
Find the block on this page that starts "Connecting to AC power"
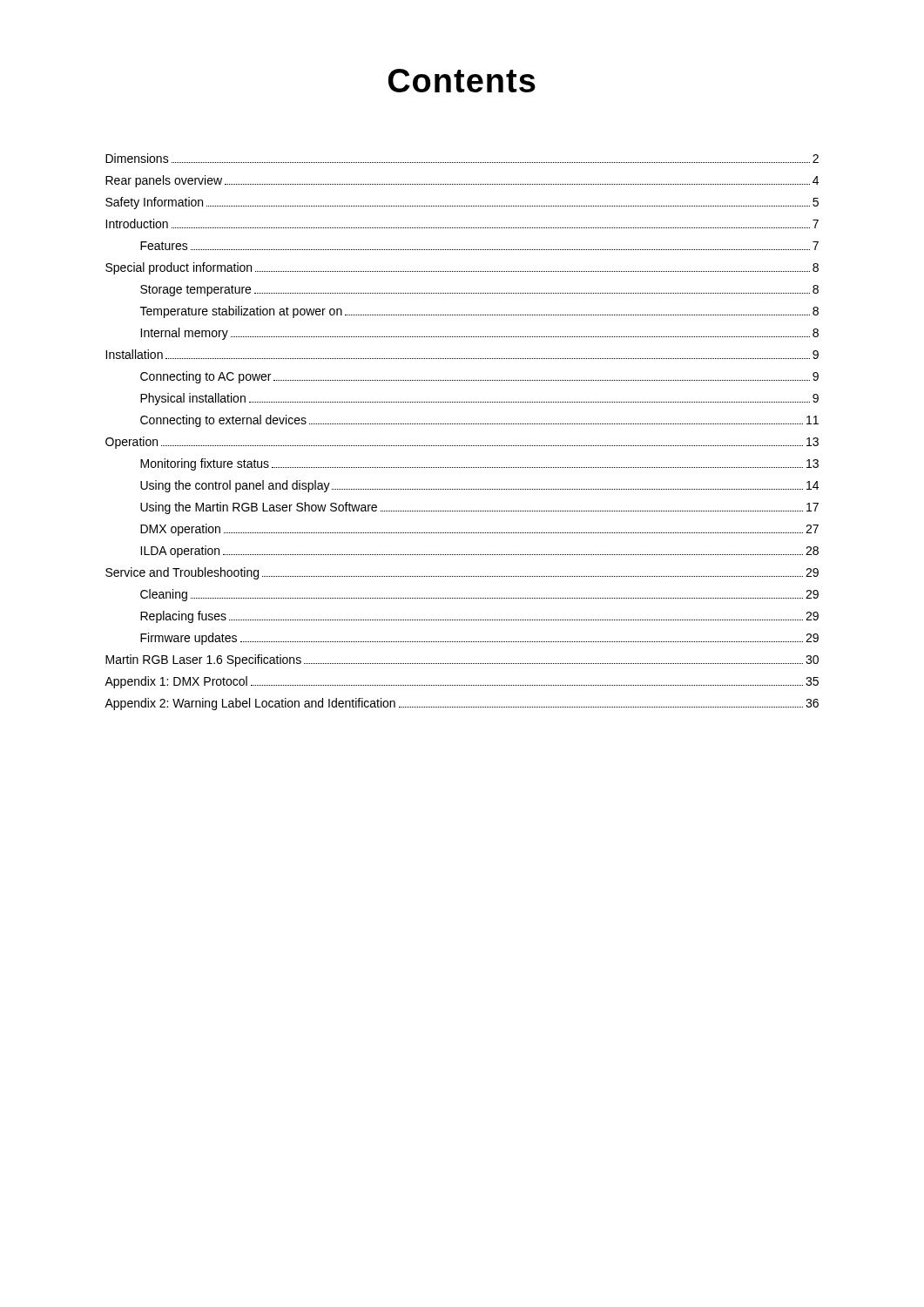479,377
